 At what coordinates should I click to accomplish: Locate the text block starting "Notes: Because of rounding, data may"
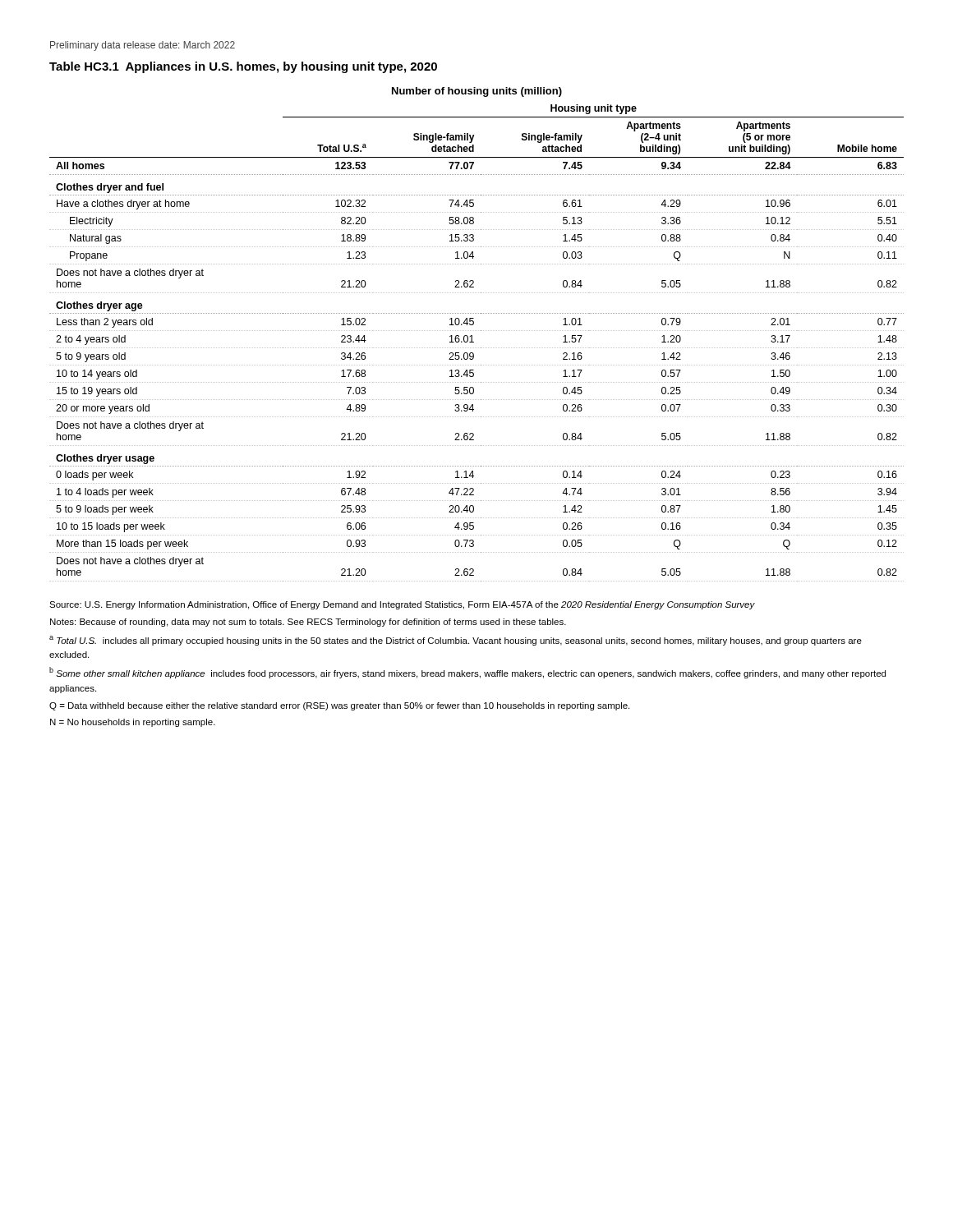pyautogui.click(x=476, y=622)
